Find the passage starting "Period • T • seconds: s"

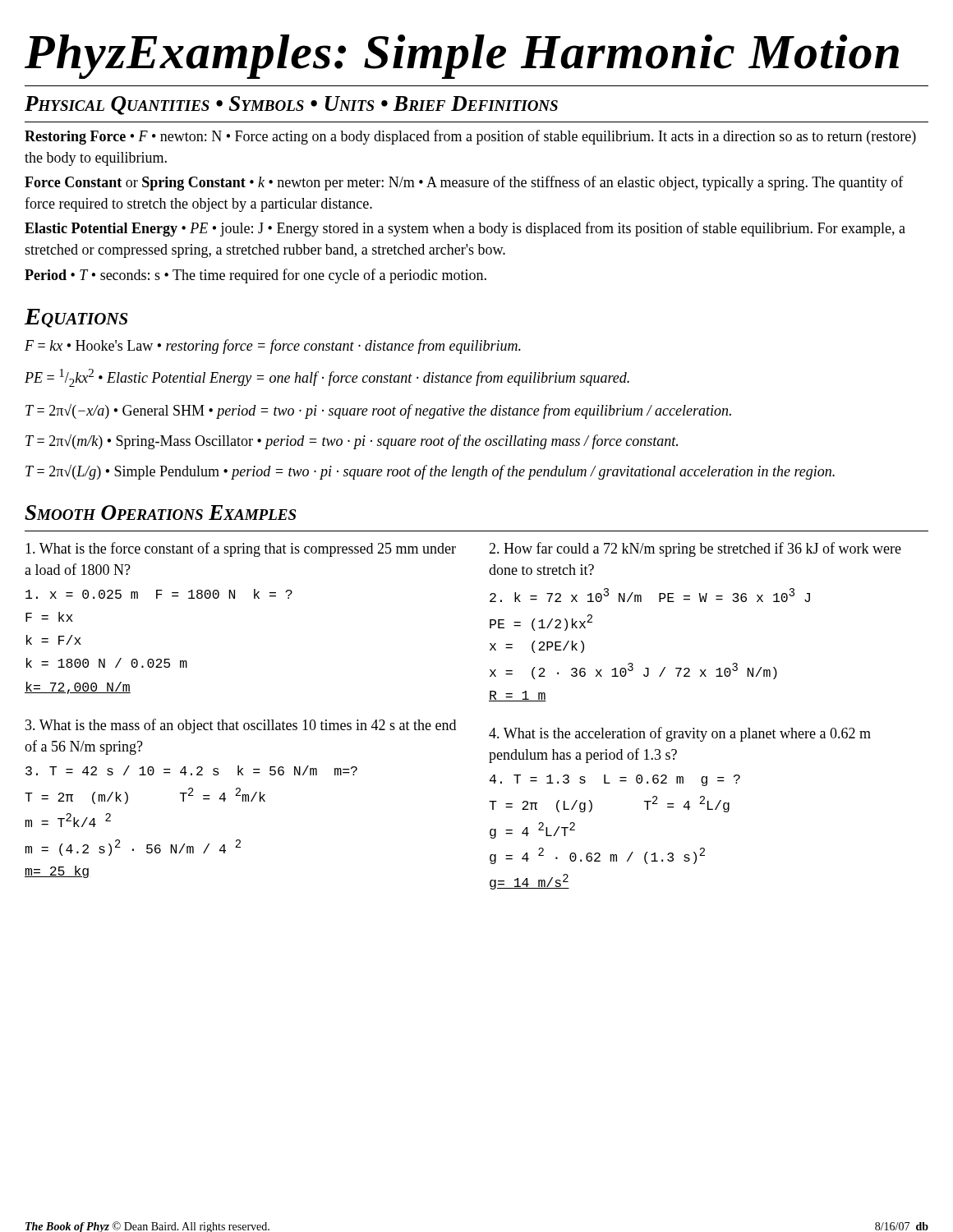tap(256, 275)
